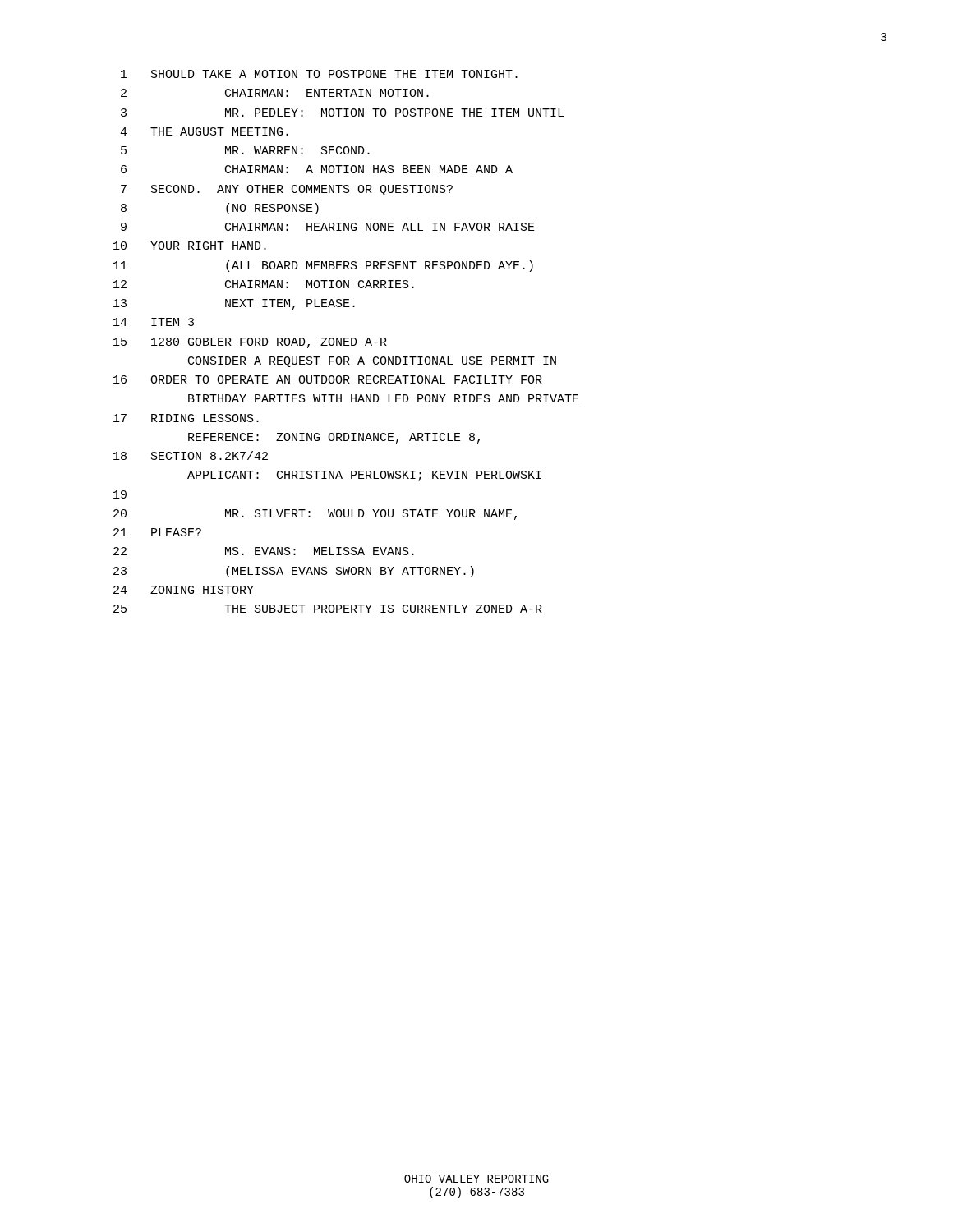Navigate to the region starting "1 SHOULD TAKE A MOTION TO"

pyautogui.click(x=319, y=74)
